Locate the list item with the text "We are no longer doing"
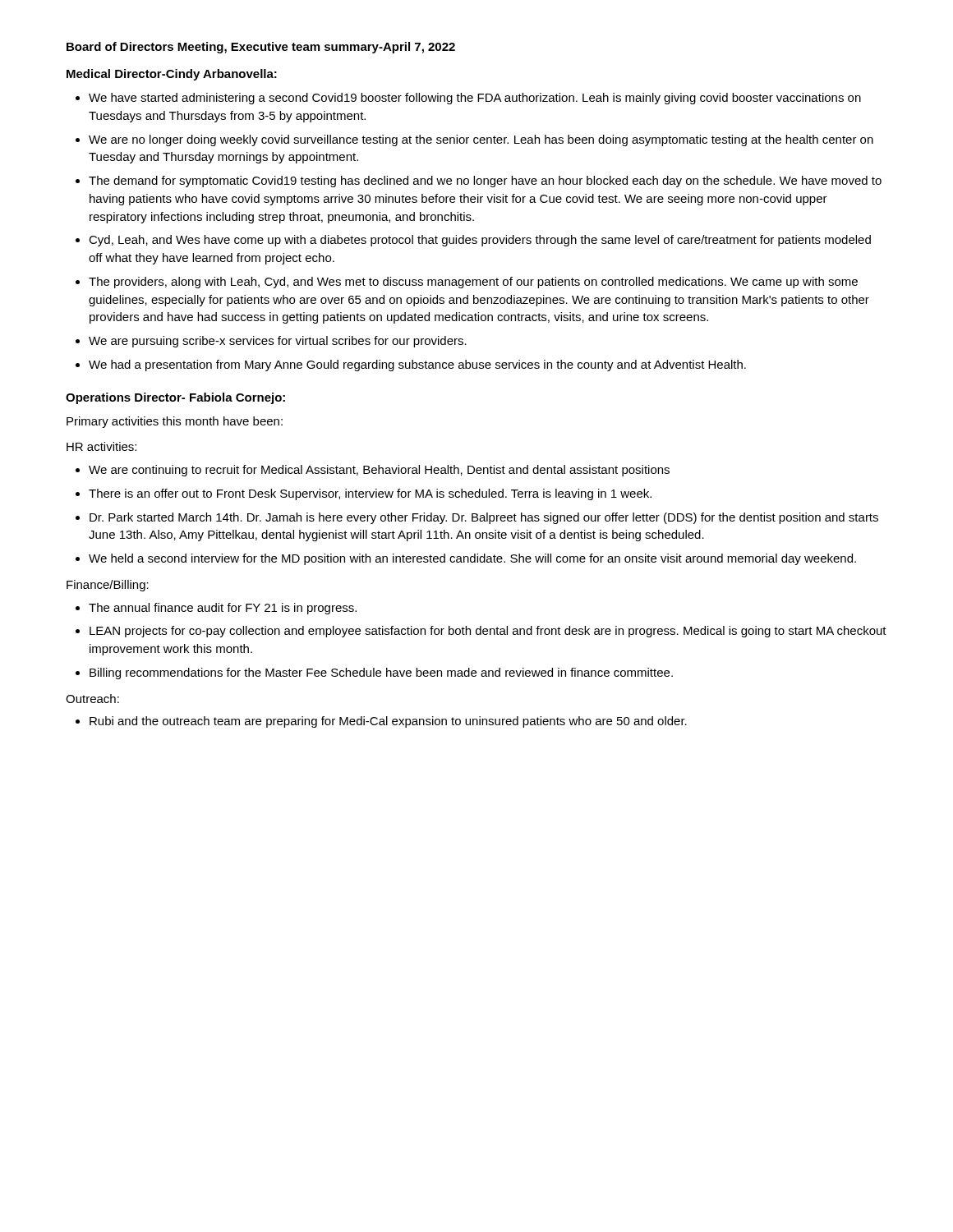The image size is (953, 1232). click(481, 148)
